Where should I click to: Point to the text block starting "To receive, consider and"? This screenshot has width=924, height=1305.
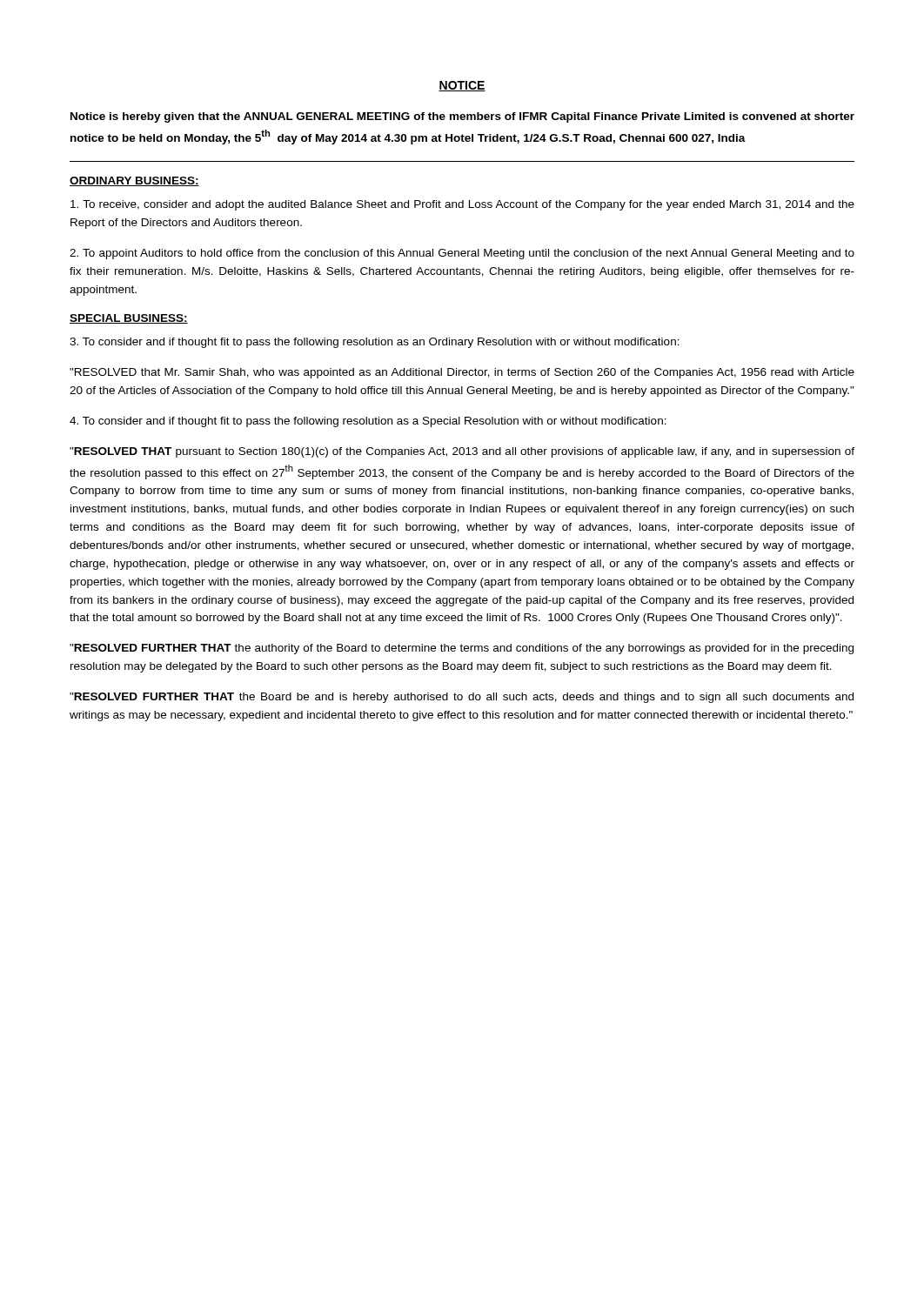(462, 213)
